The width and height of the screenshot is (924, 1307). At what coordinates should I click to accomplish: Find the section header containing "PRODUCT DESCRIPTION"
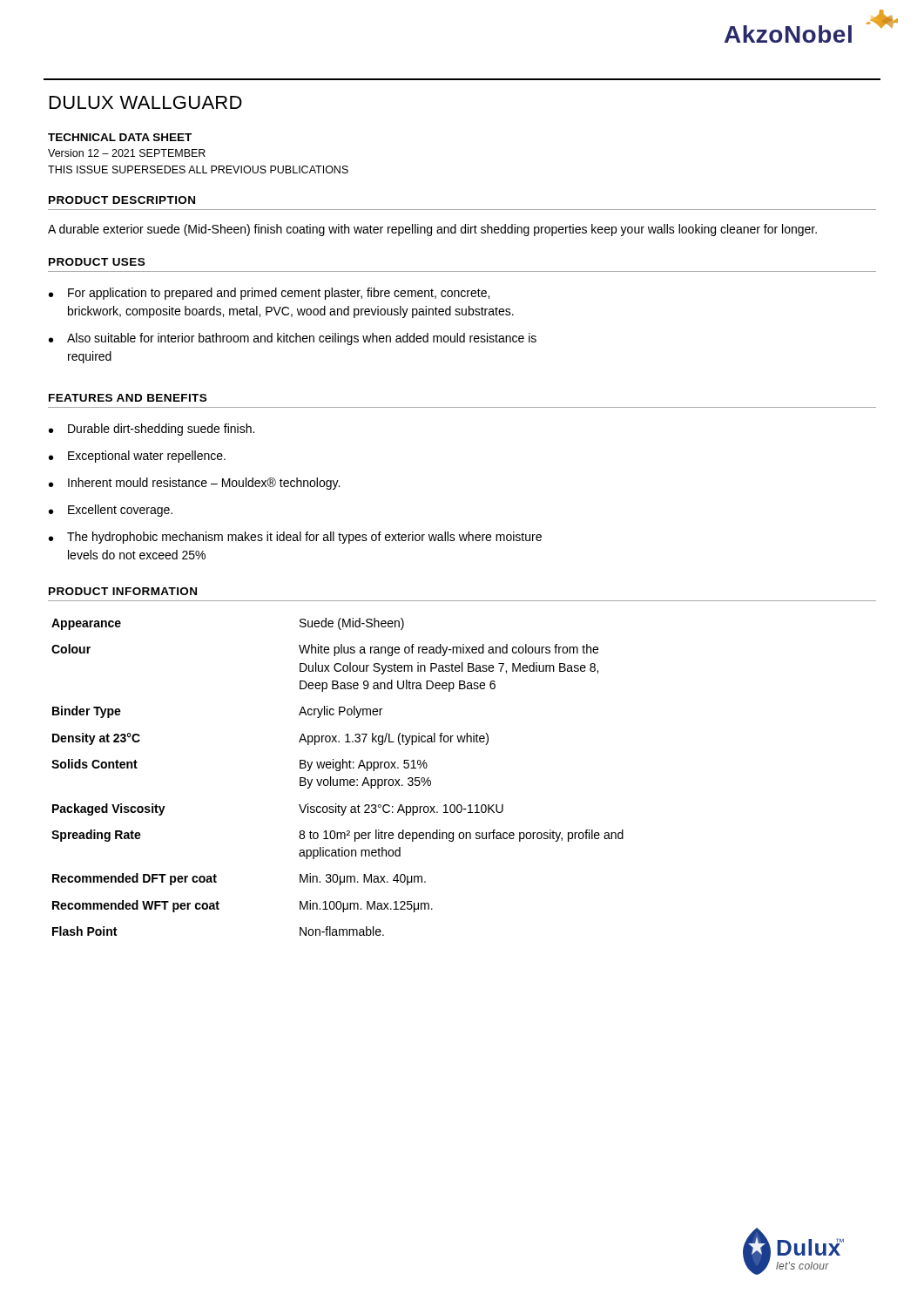(x=122, y=200)
